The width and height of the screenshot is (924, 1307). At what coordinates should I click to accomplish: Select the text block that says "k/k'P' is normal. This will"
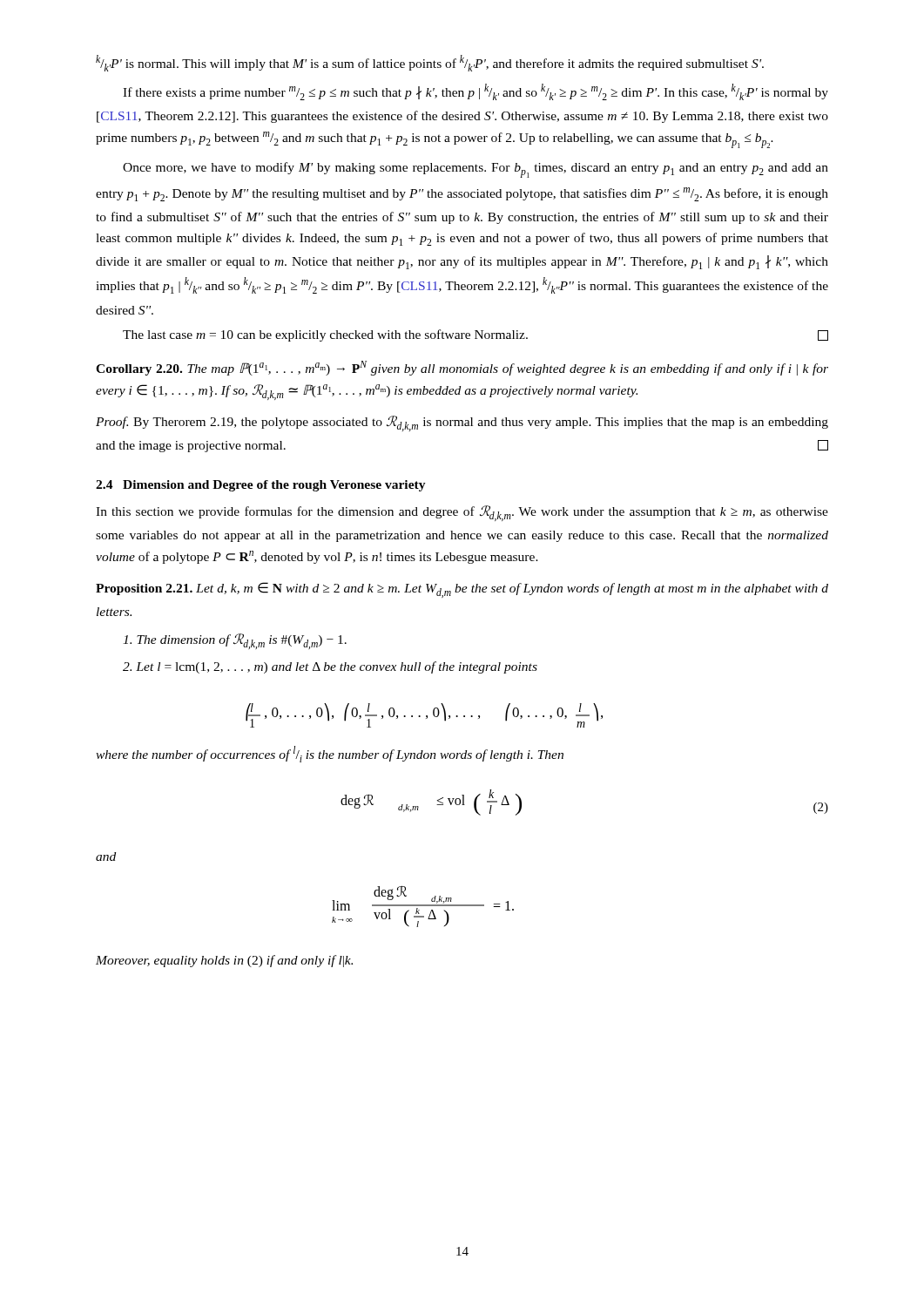(x=462, y=199)
